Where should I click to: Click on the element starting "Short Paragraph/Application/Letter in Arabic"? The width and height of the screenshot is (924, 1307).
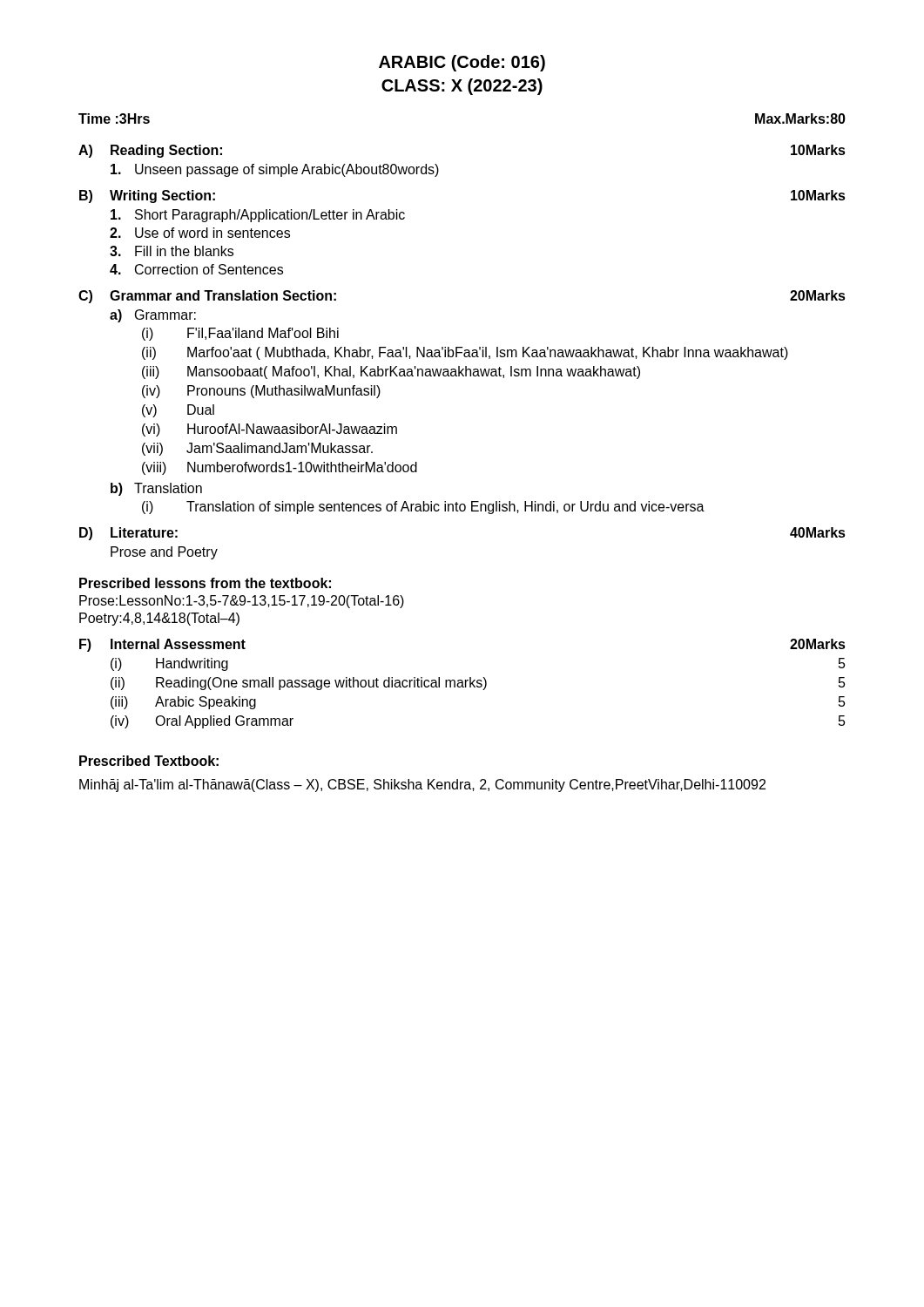point(257,215)
